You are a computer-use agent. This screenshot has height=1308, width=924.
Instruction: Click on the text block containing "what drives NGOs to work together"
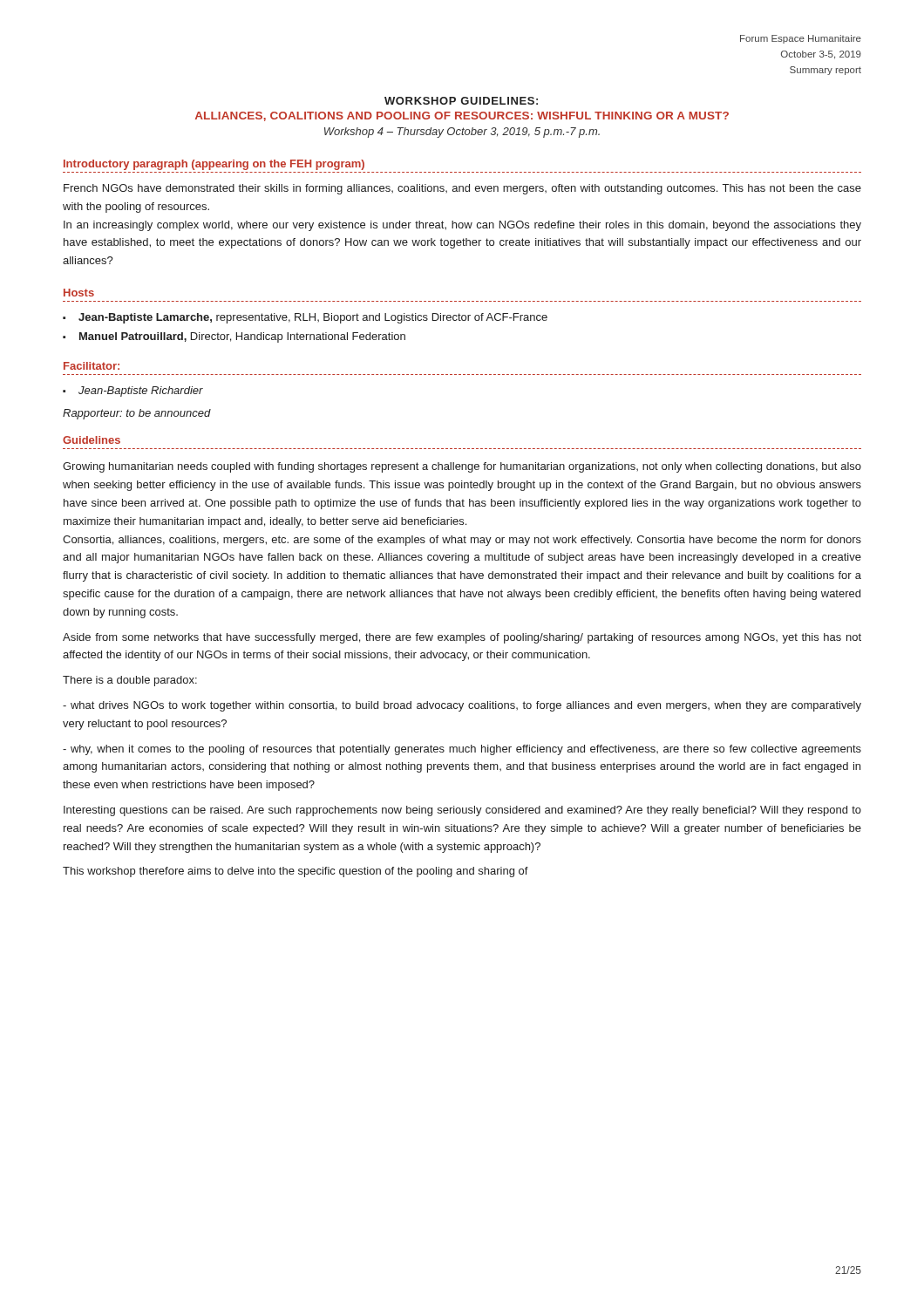[462, 714]
